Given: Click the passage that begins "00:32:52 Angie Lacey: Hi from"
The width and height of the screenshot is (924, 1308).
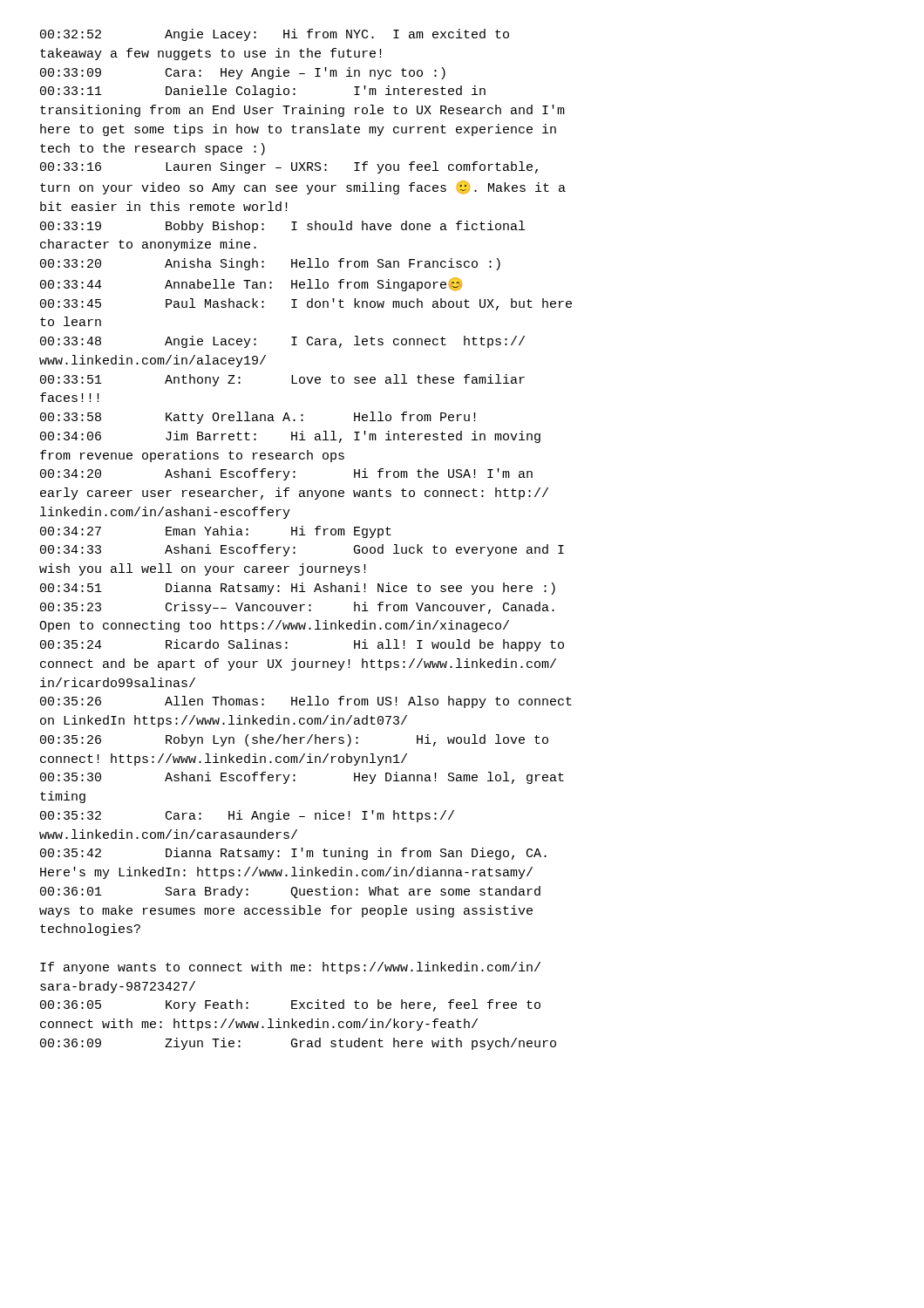Looking at the screenshot, I should (306, 540).
